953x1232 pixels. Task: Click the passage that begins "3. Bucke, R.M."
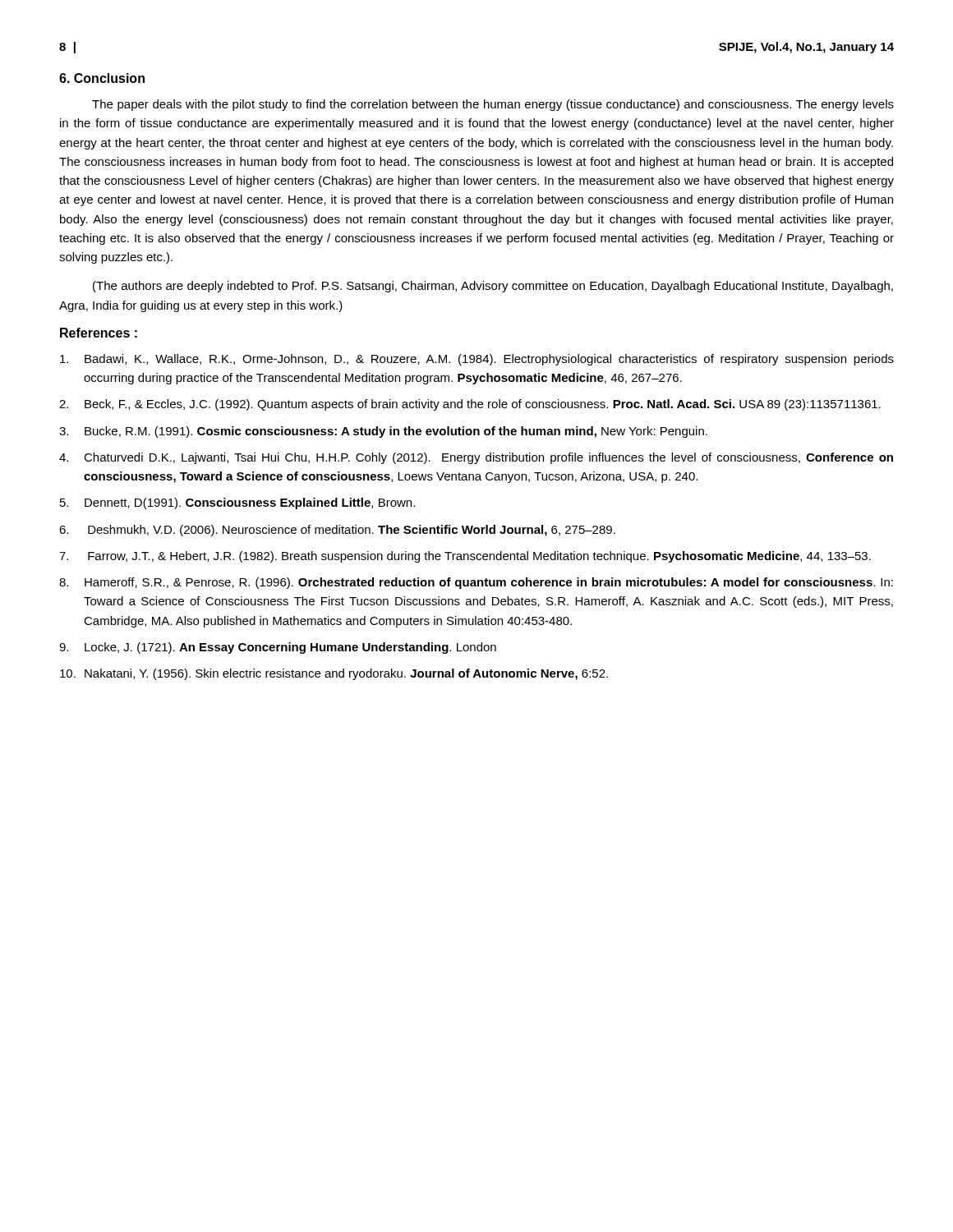click(x=476, y=431)
